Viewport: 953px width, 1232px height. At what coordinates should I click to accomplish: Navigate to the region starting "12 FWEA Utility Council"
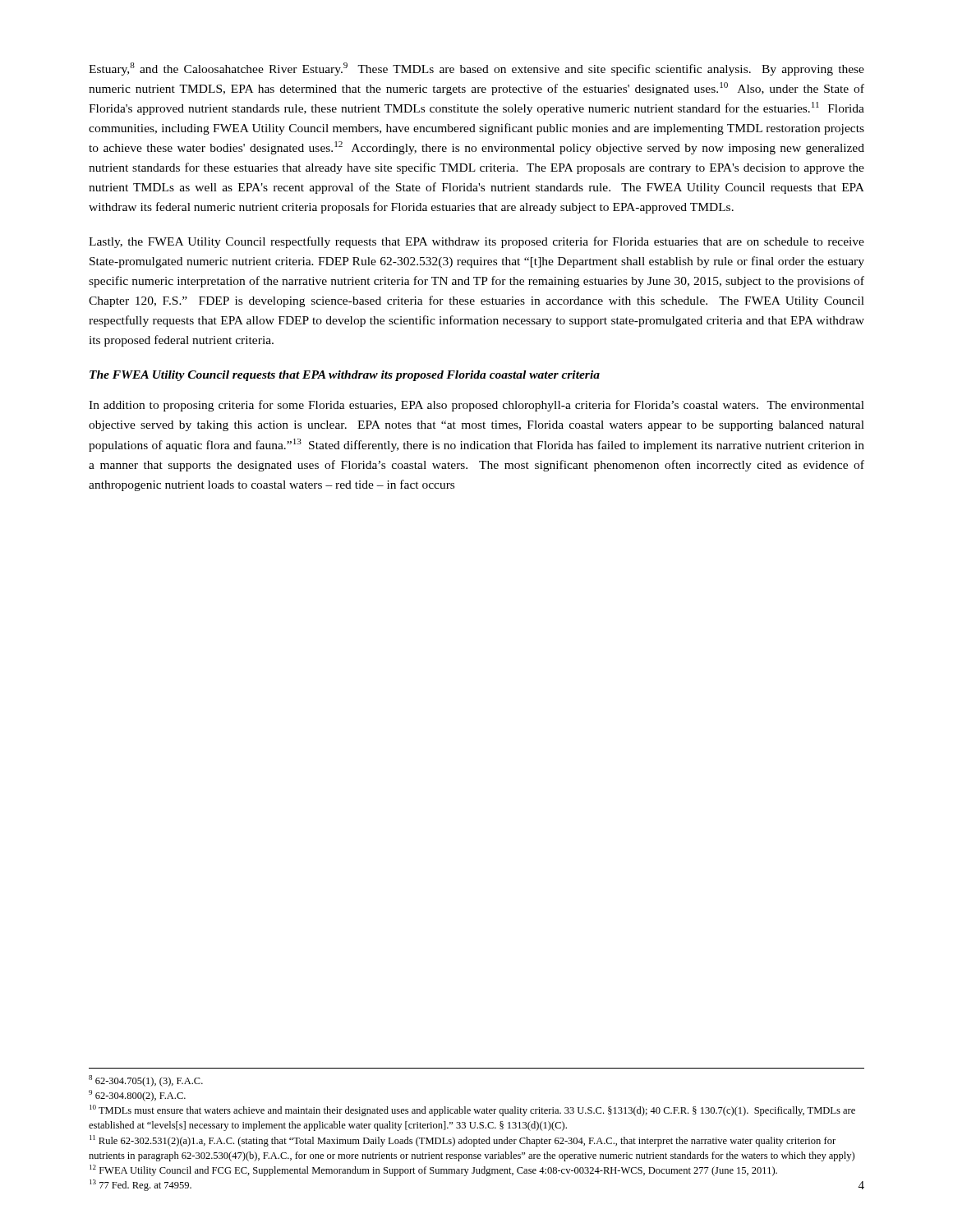tap(433, 1169)
